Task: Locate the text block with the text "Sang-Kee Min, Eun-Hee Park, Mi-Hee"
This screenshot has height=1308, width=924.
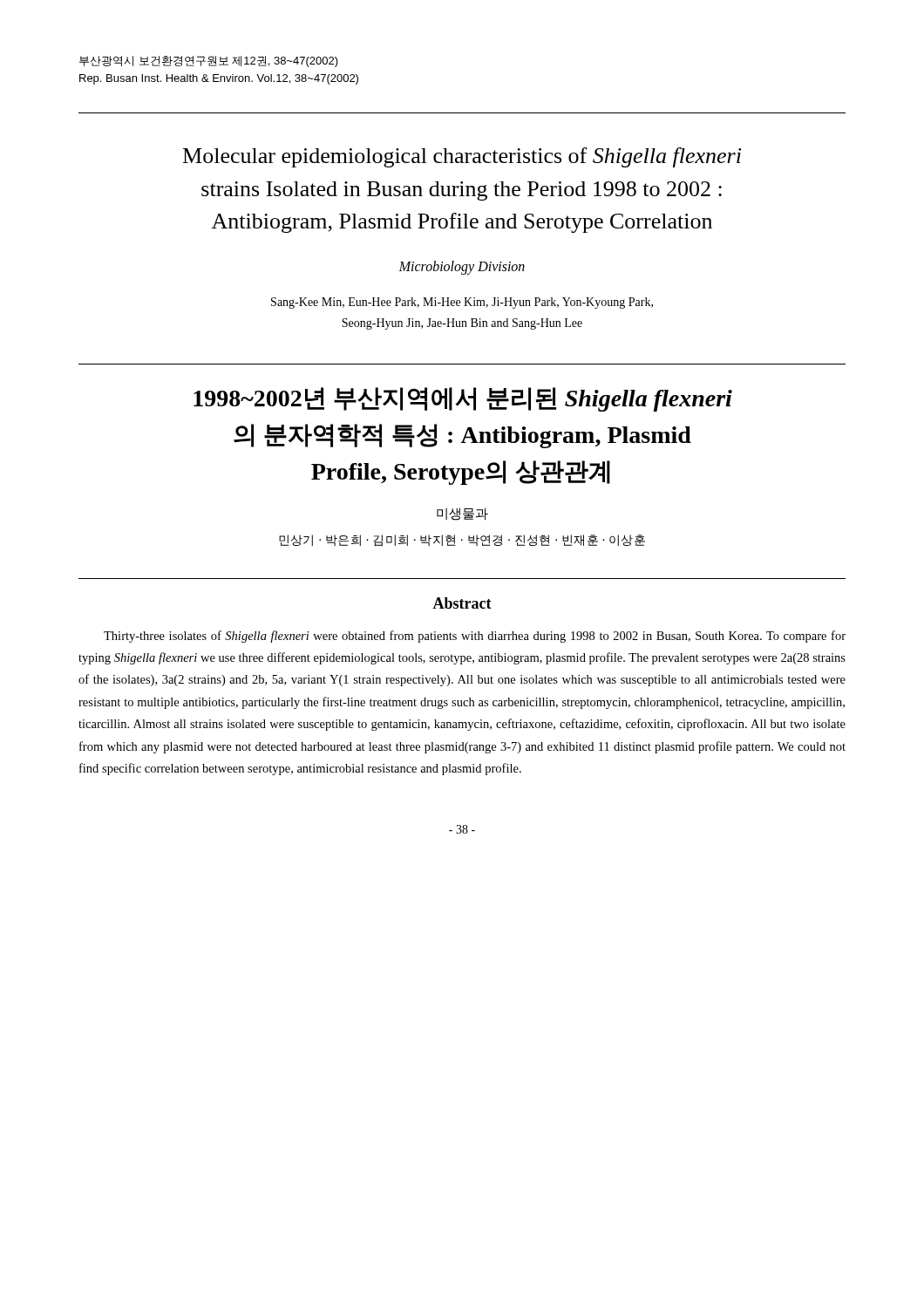Action: coord(462,313)
